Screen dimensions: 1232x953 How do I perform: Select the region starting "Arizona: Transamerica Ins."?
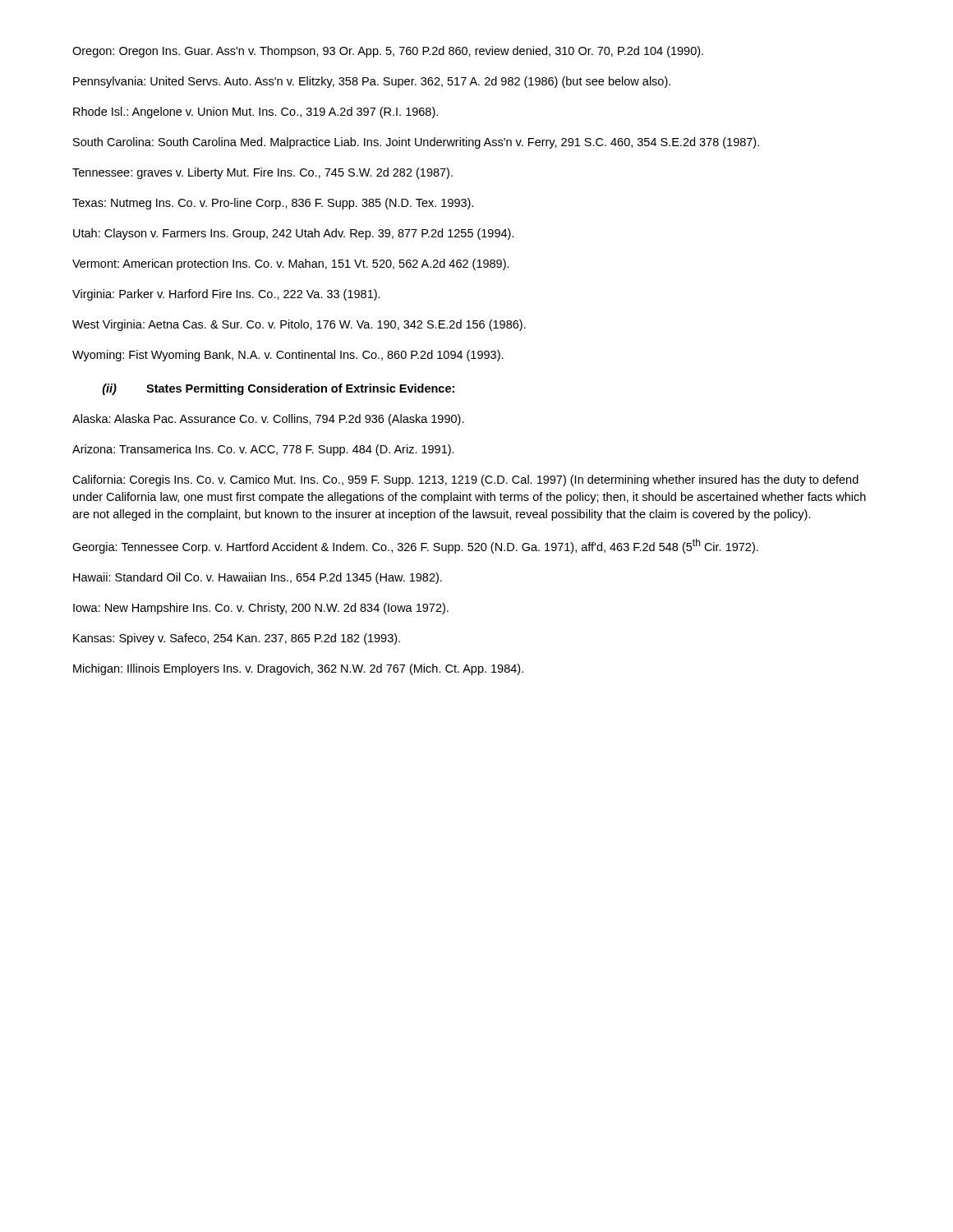point(264,449)
